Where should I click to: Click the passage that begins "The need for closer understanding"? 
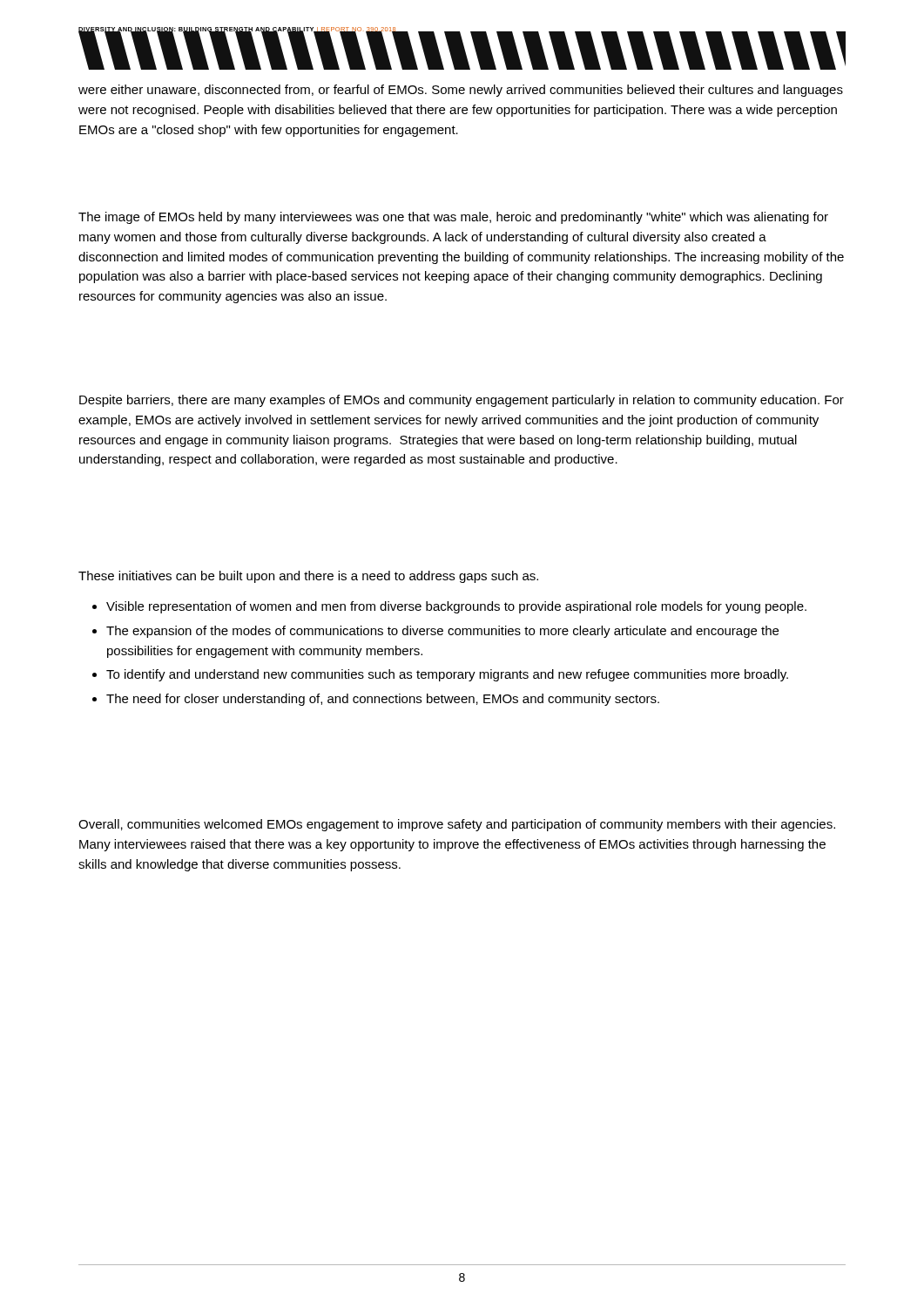(383, 699)
